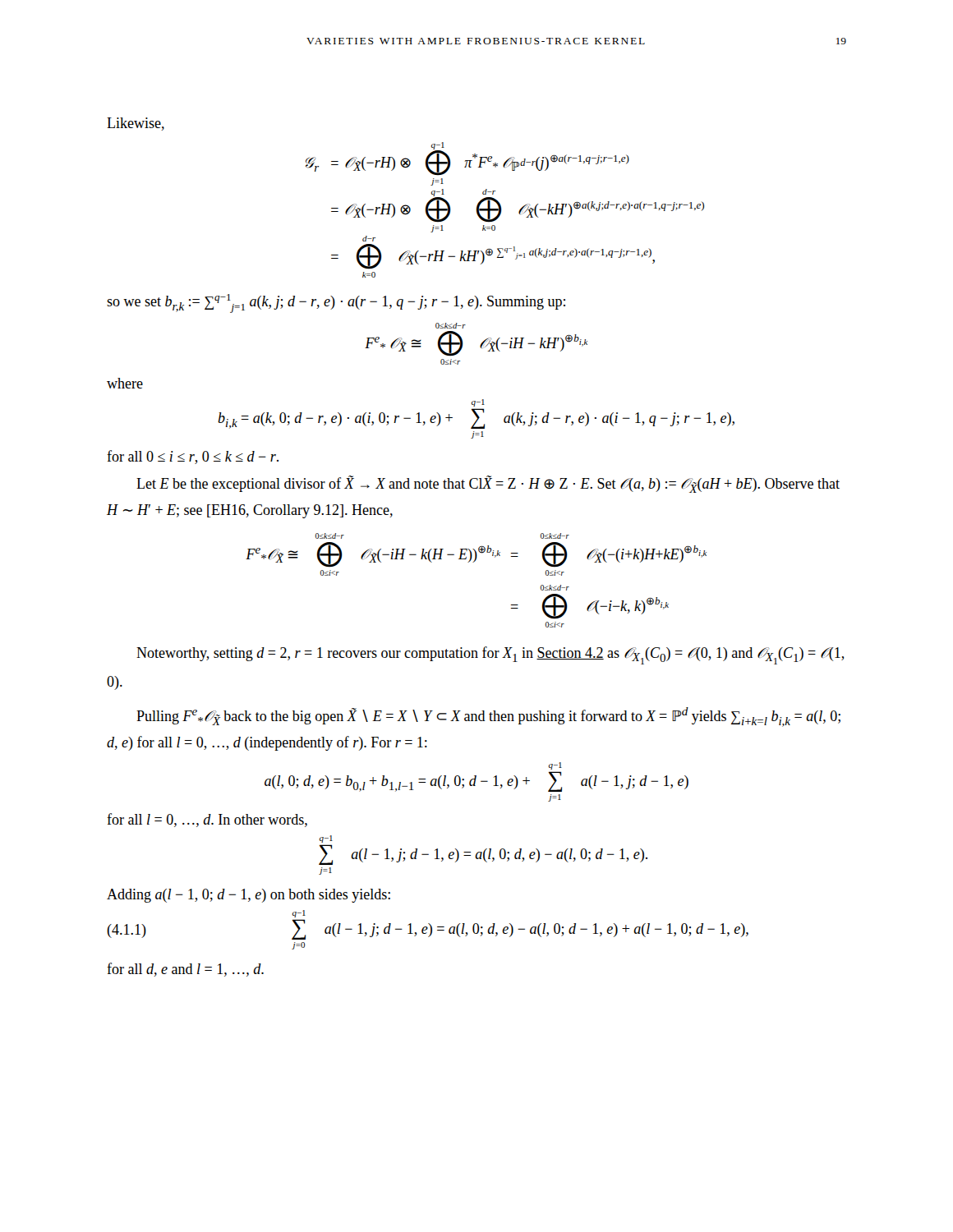Locate the passage starting "(4.1.1) ∑ j=0 q−1"
Image resolution: width=953 pixels, height=1232 pixels.
click(x=476, y=930)
